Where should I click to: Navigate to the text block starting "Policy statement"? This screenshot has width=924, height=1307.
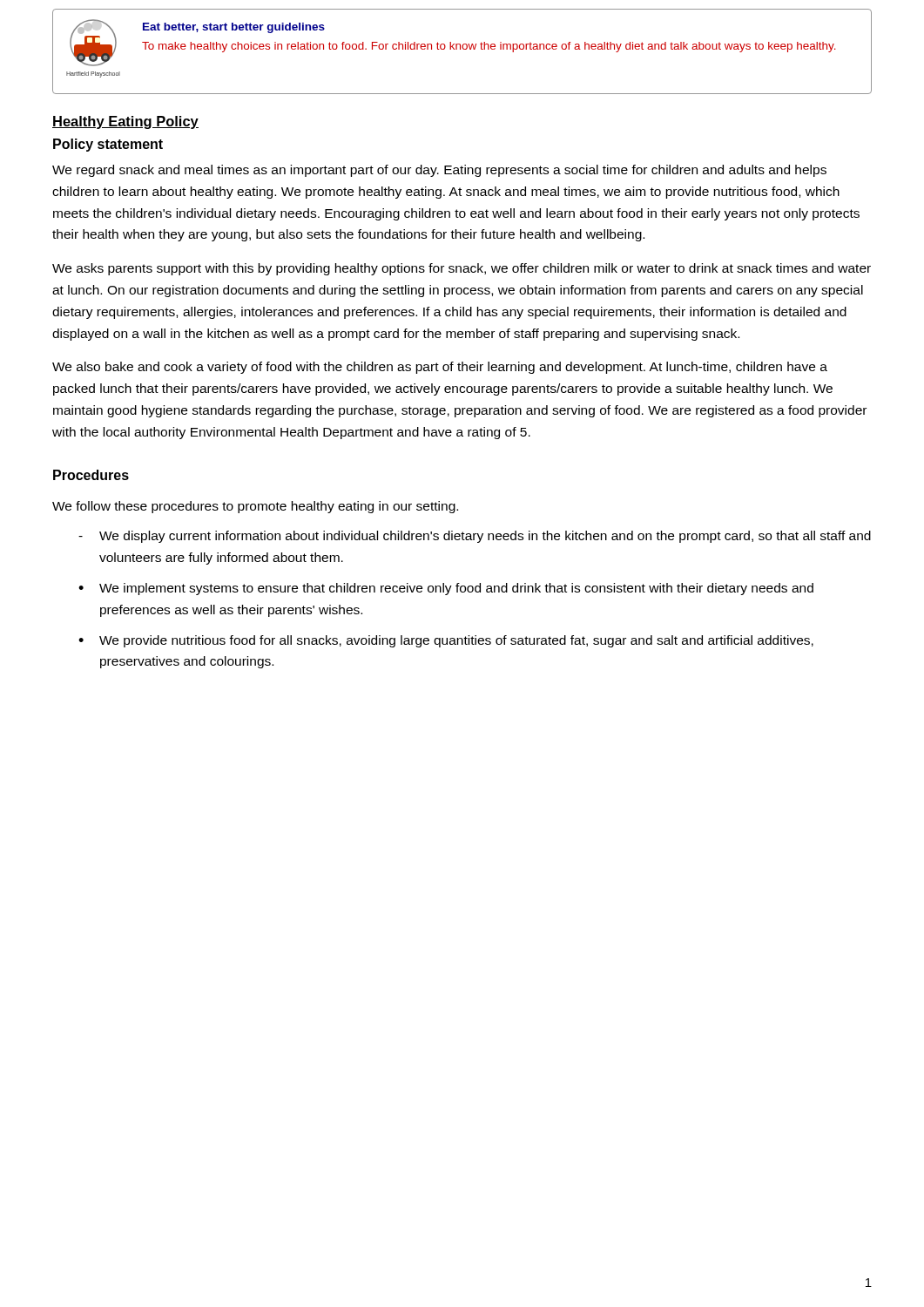pyautogui.click(x=108, y=144)
